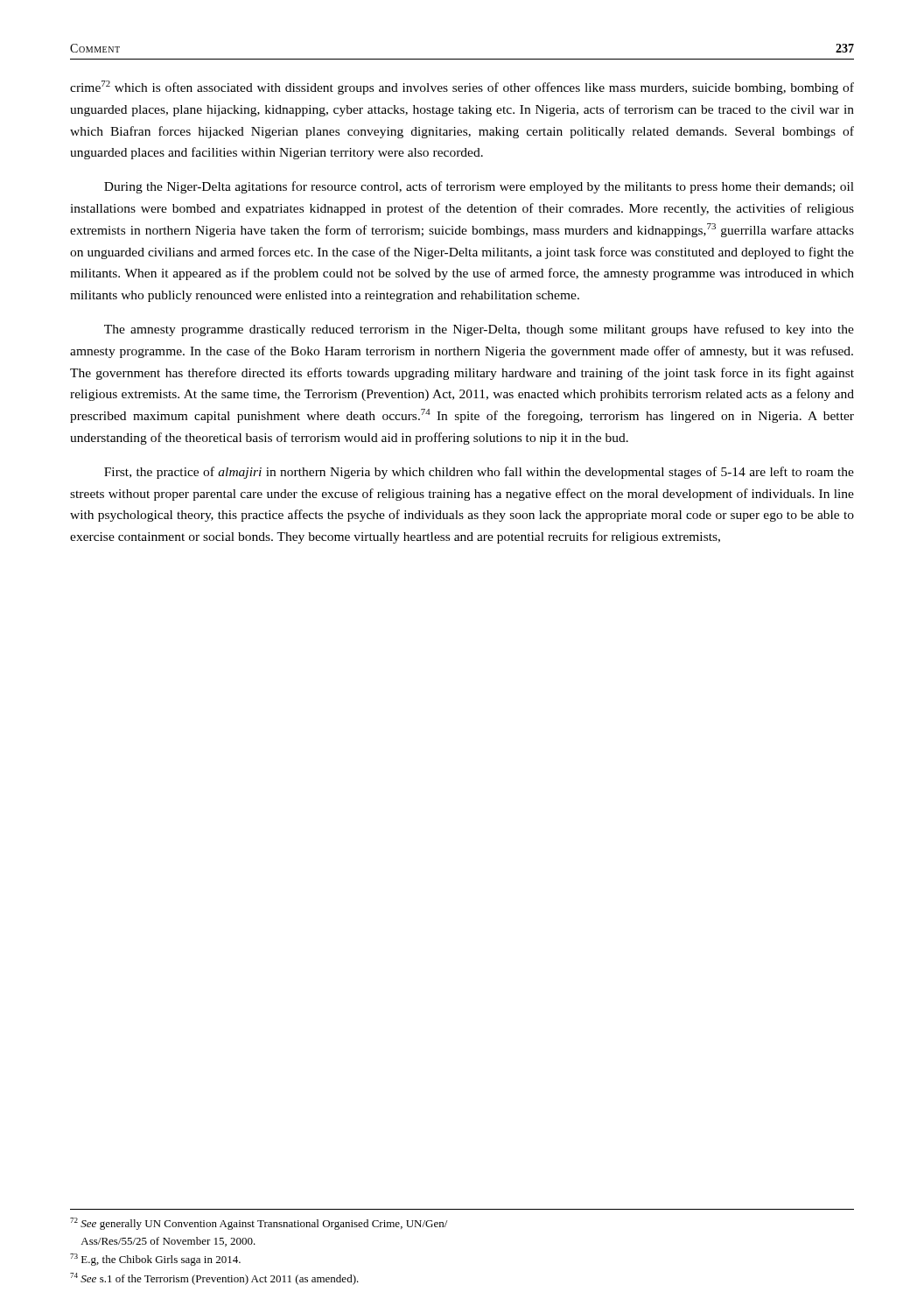The image size is (924, 1313).
Task: Locate the text starting "74 See s.1 of the Terrorism"
Action: click(215, 1277)
